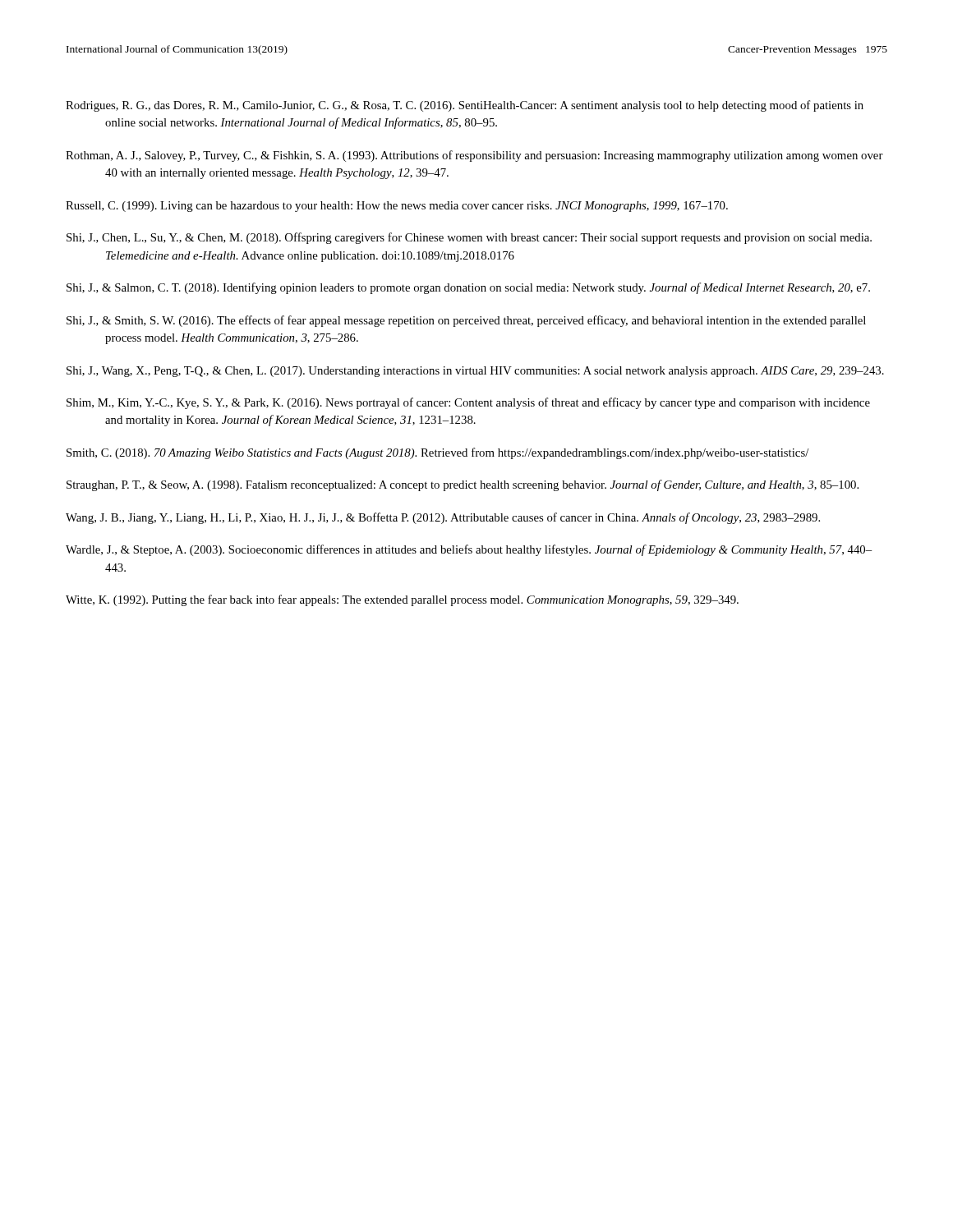
Task: Point to the block beginning "Witte, K. (1992). Putting the fear"
Action: coord(402,600)
